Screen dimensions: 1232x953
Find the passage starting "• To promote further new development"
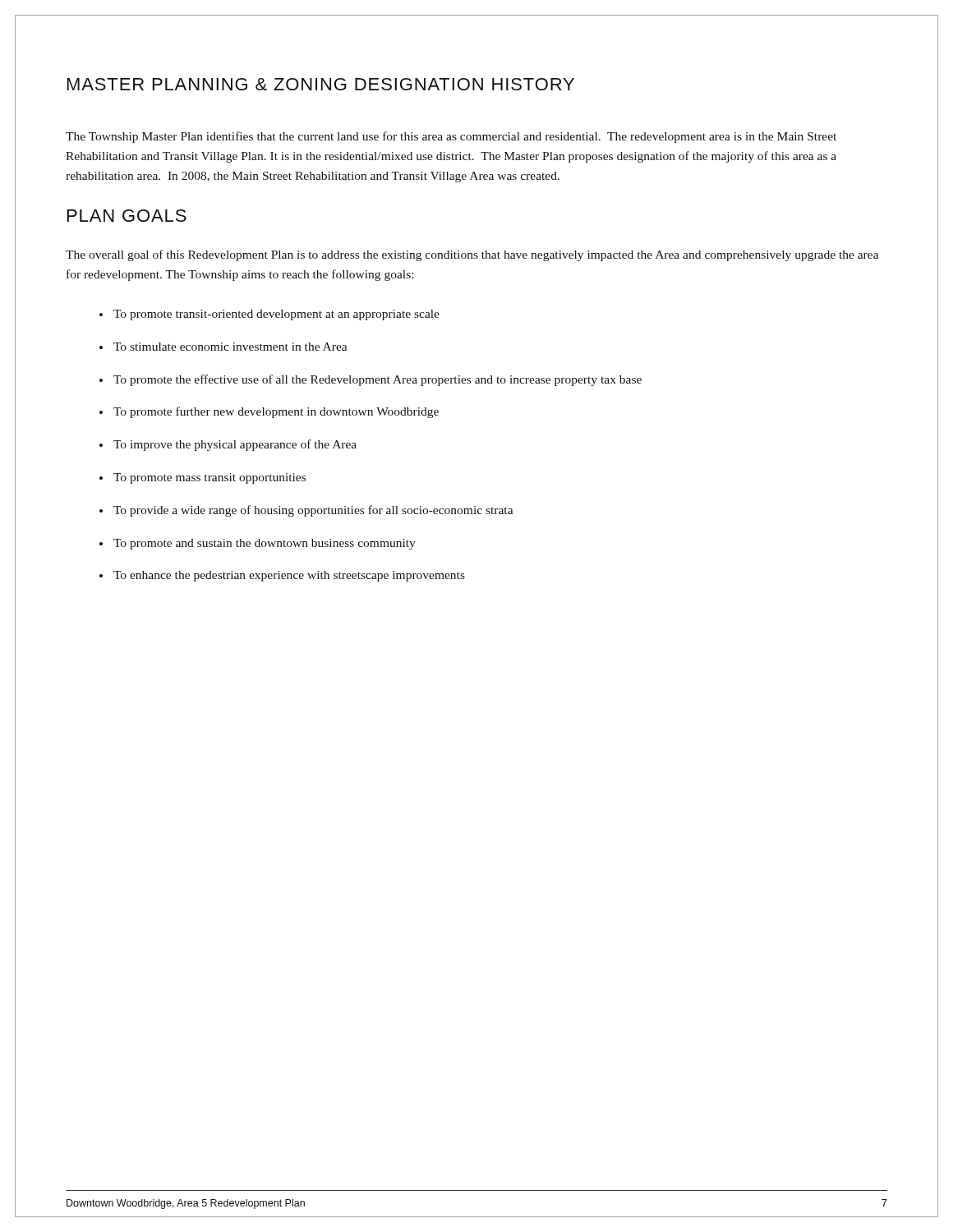click(x=269, y=412)
